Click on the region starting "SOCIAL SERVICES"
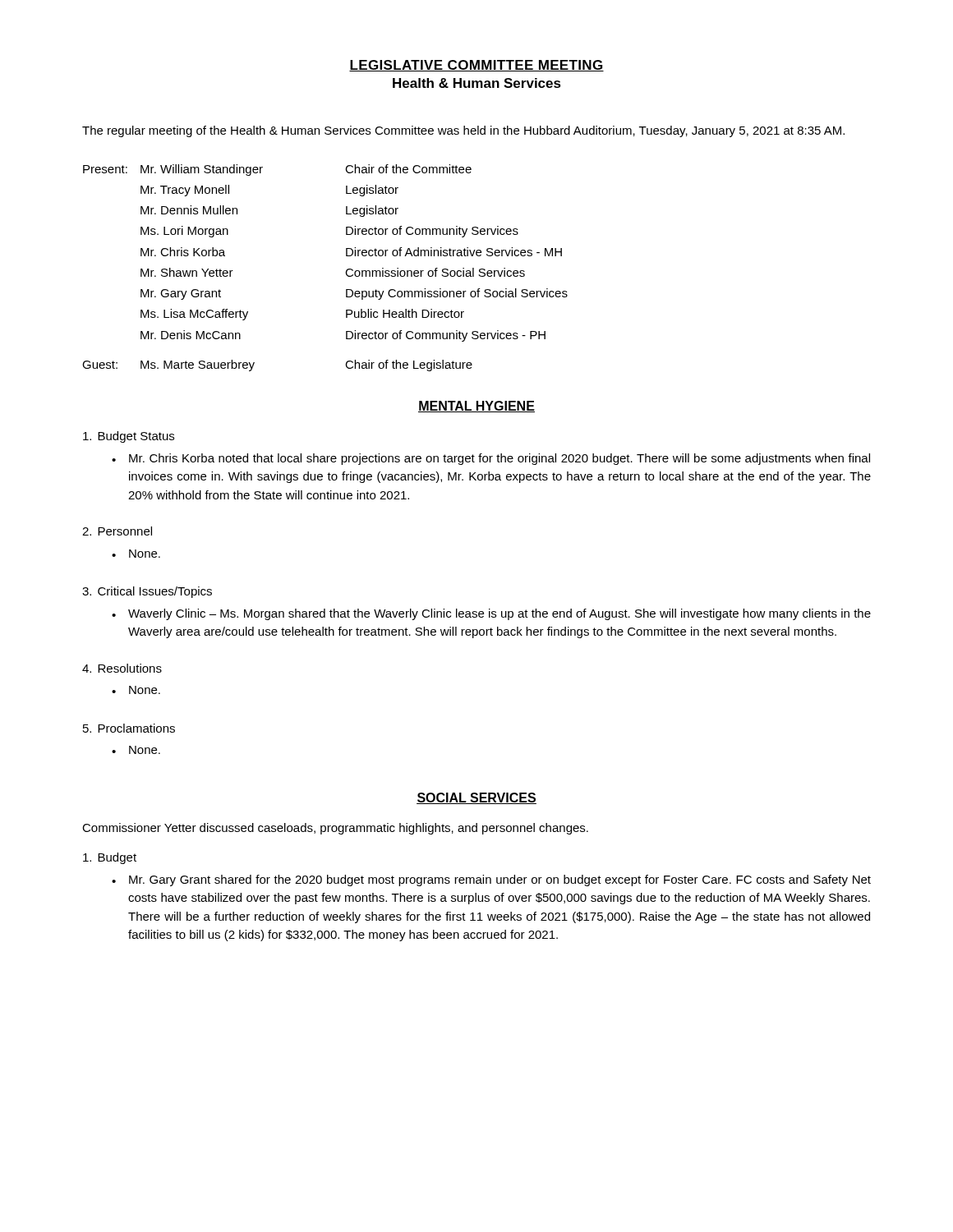The image size is (953, 1232). [476, 798]
